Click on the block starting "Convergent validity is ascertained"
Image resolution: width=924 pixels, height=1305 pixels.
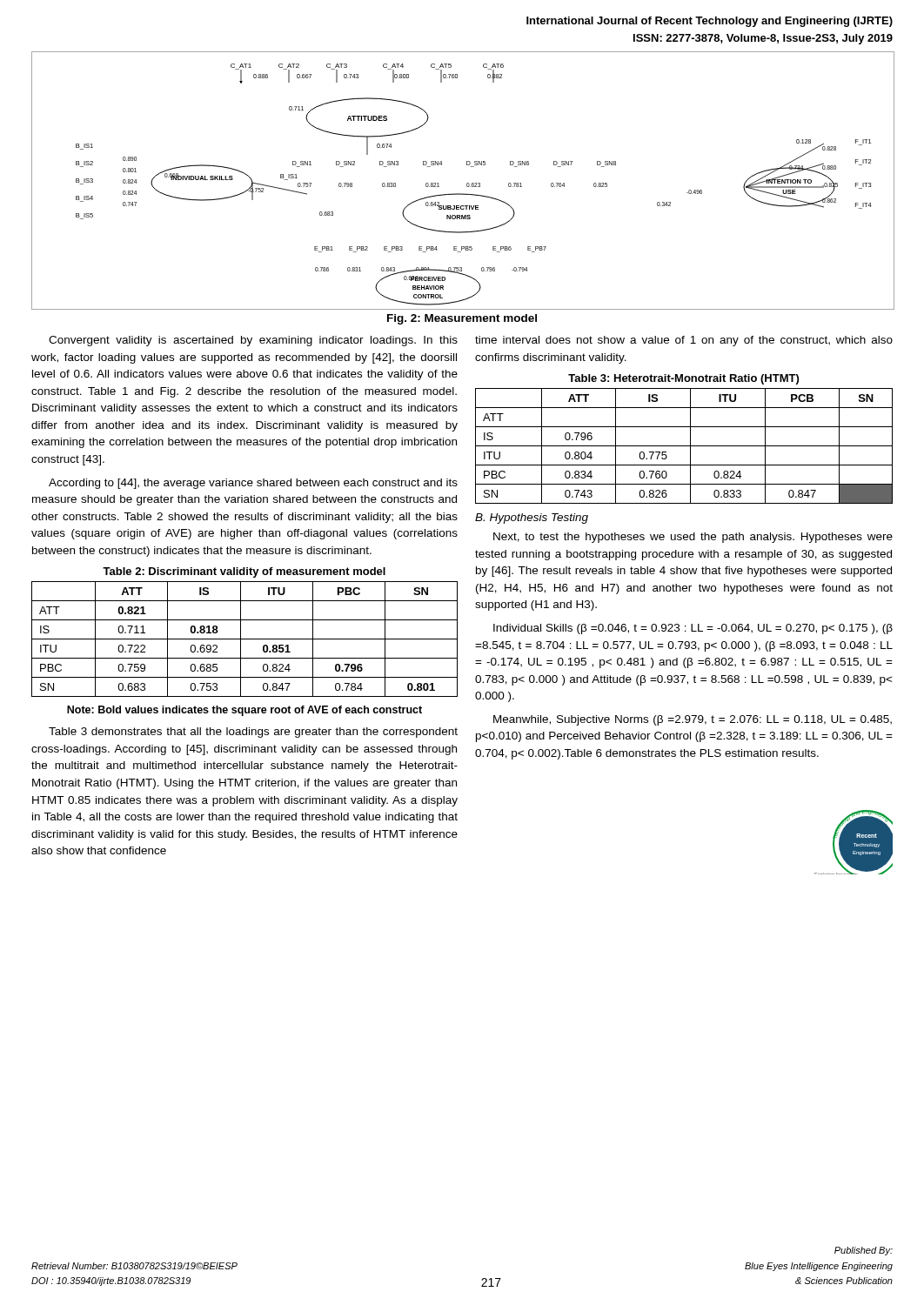click(244, 400)
